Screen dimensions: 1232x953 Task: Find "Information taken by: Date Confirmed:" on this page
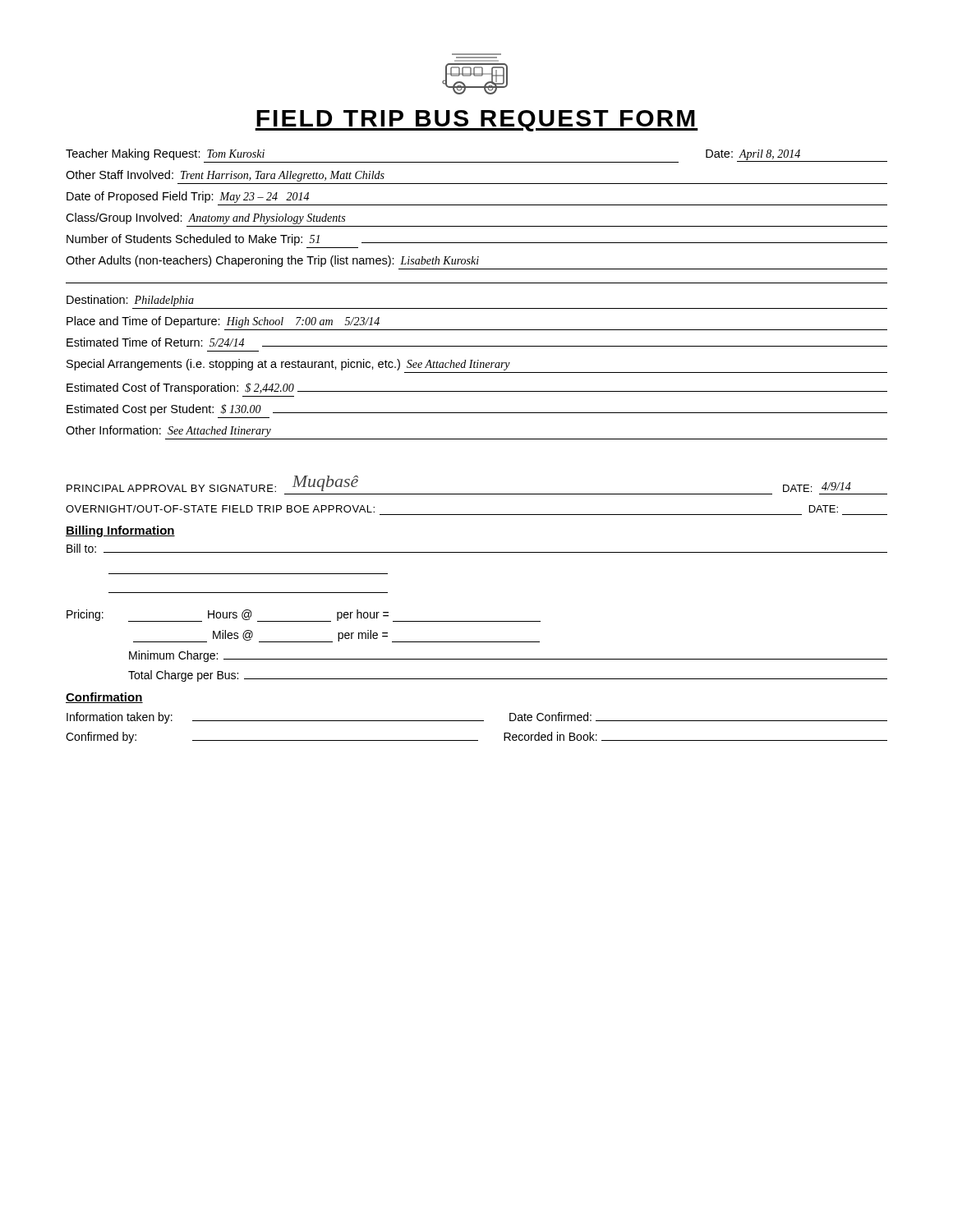pos(476,717)
